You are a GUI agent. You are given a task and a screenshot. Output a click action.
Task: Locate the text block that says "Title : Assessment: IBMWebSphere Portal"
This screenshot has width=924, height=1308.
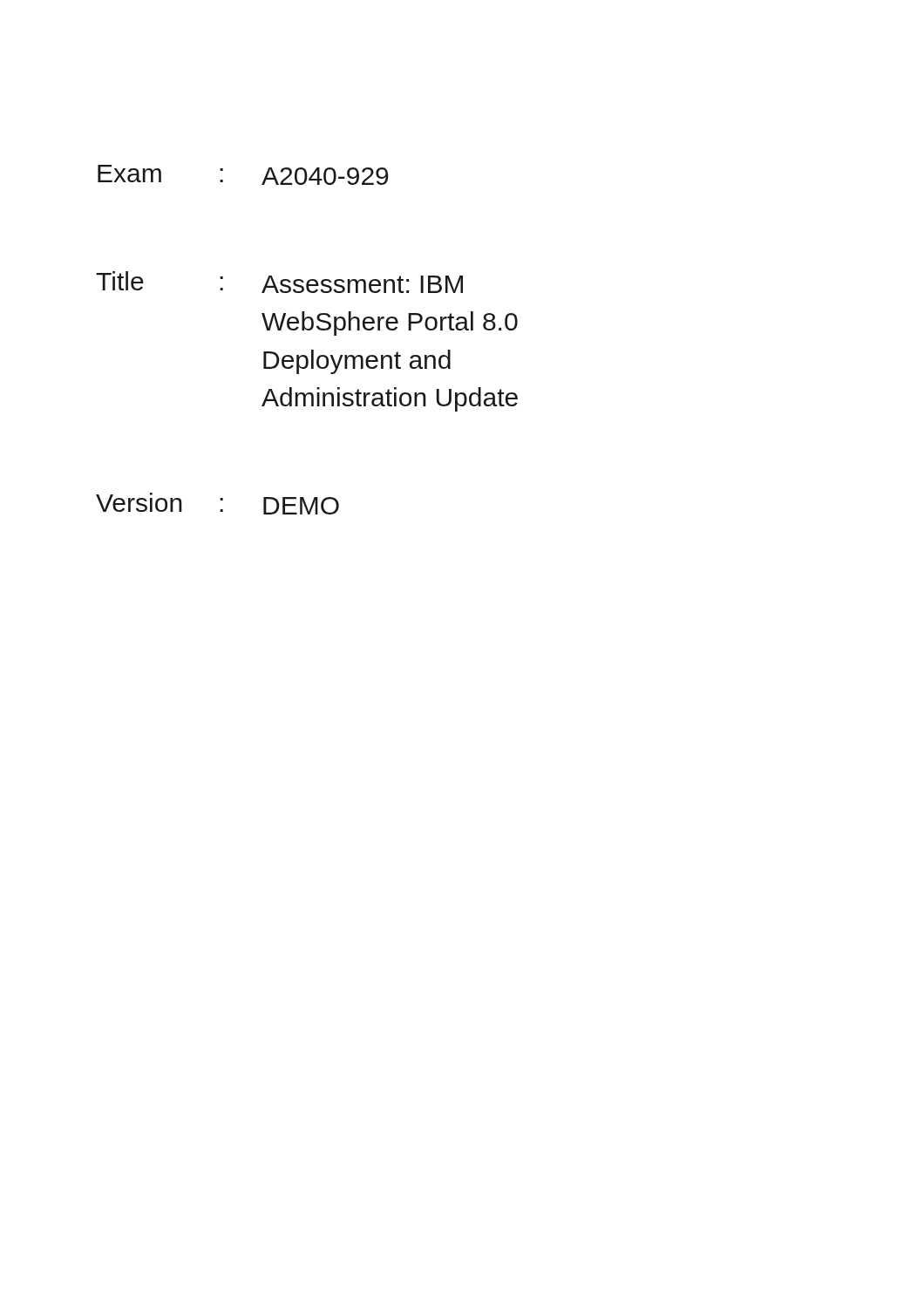click(307, 340)
